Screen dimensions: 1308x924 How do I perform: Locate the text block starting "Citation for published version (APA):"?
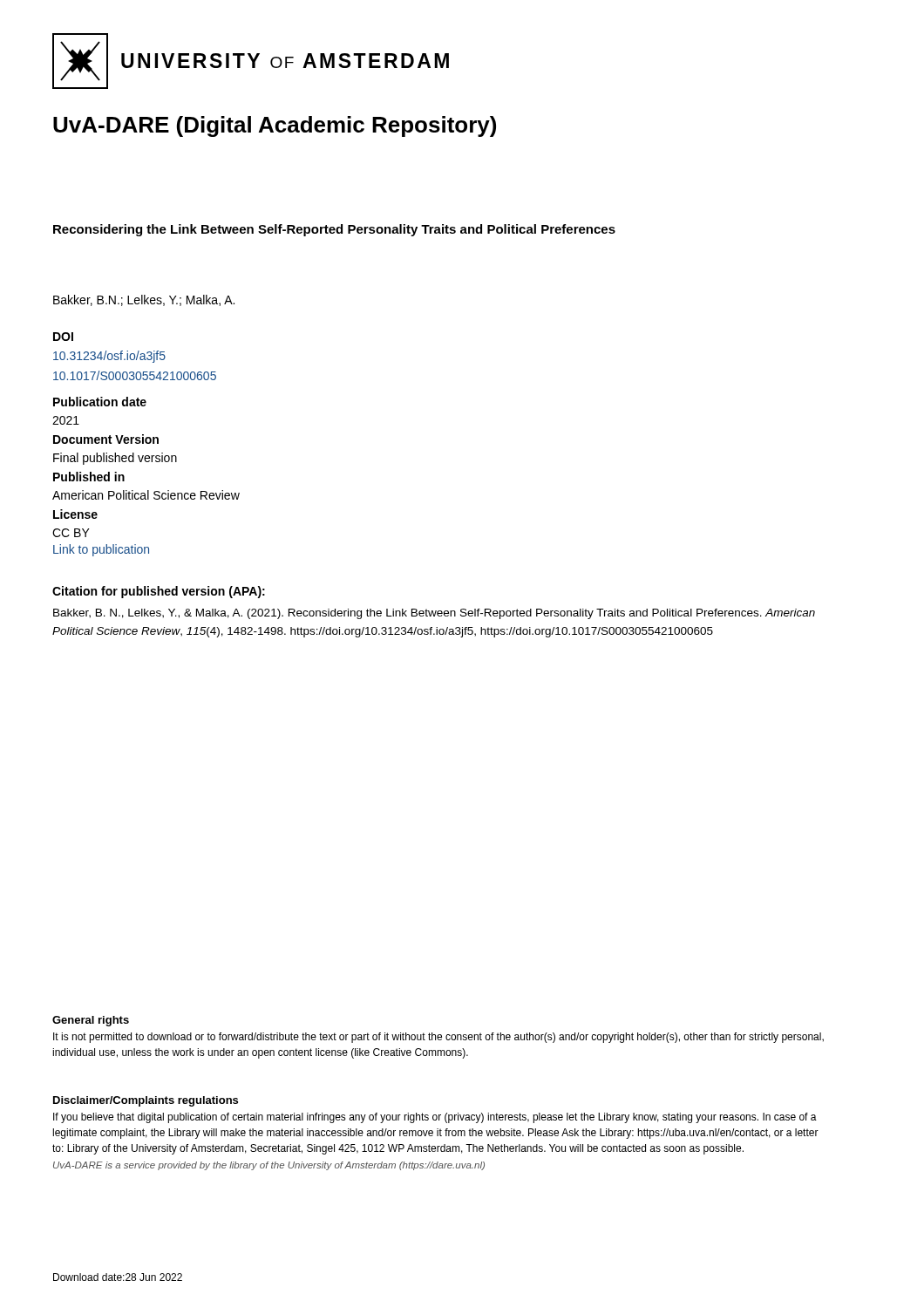pos(159,591)
